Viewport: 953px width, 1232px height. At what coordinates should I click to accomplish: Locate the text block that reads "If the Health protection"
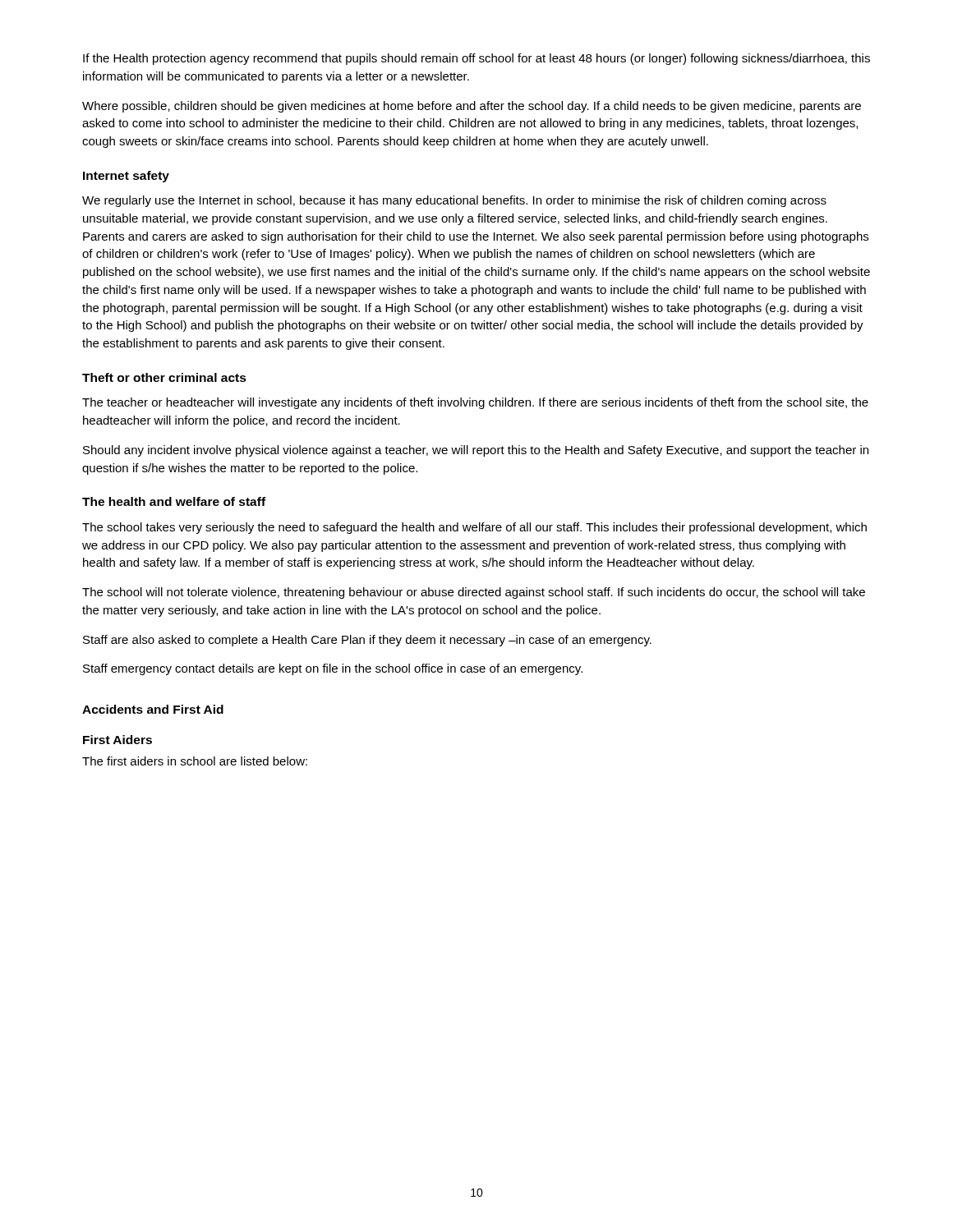click(x=476, y=67)
